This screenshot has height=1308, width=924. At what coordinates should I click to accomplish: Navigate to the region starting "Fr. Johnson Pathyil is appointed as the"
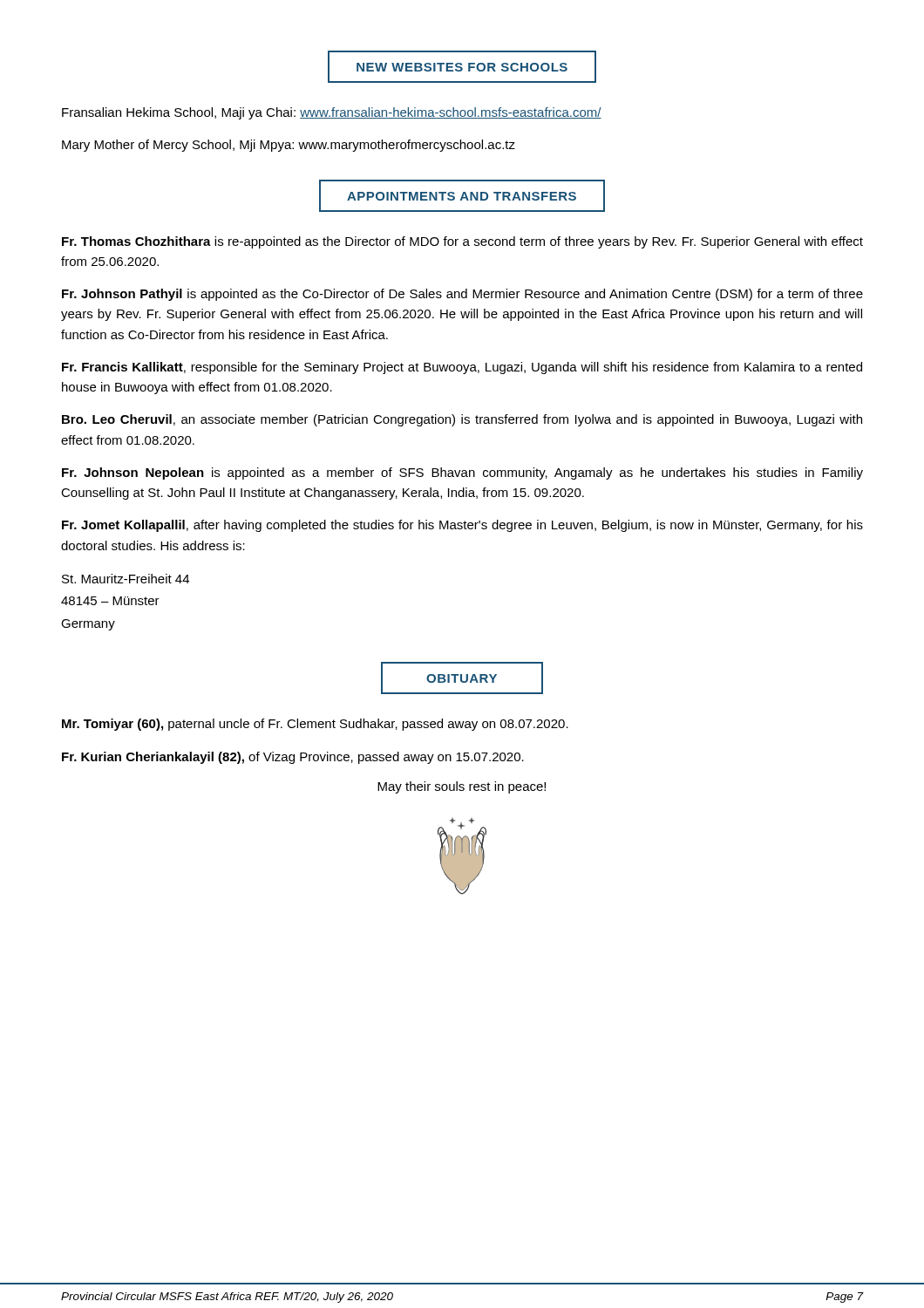tap(462, 314)
